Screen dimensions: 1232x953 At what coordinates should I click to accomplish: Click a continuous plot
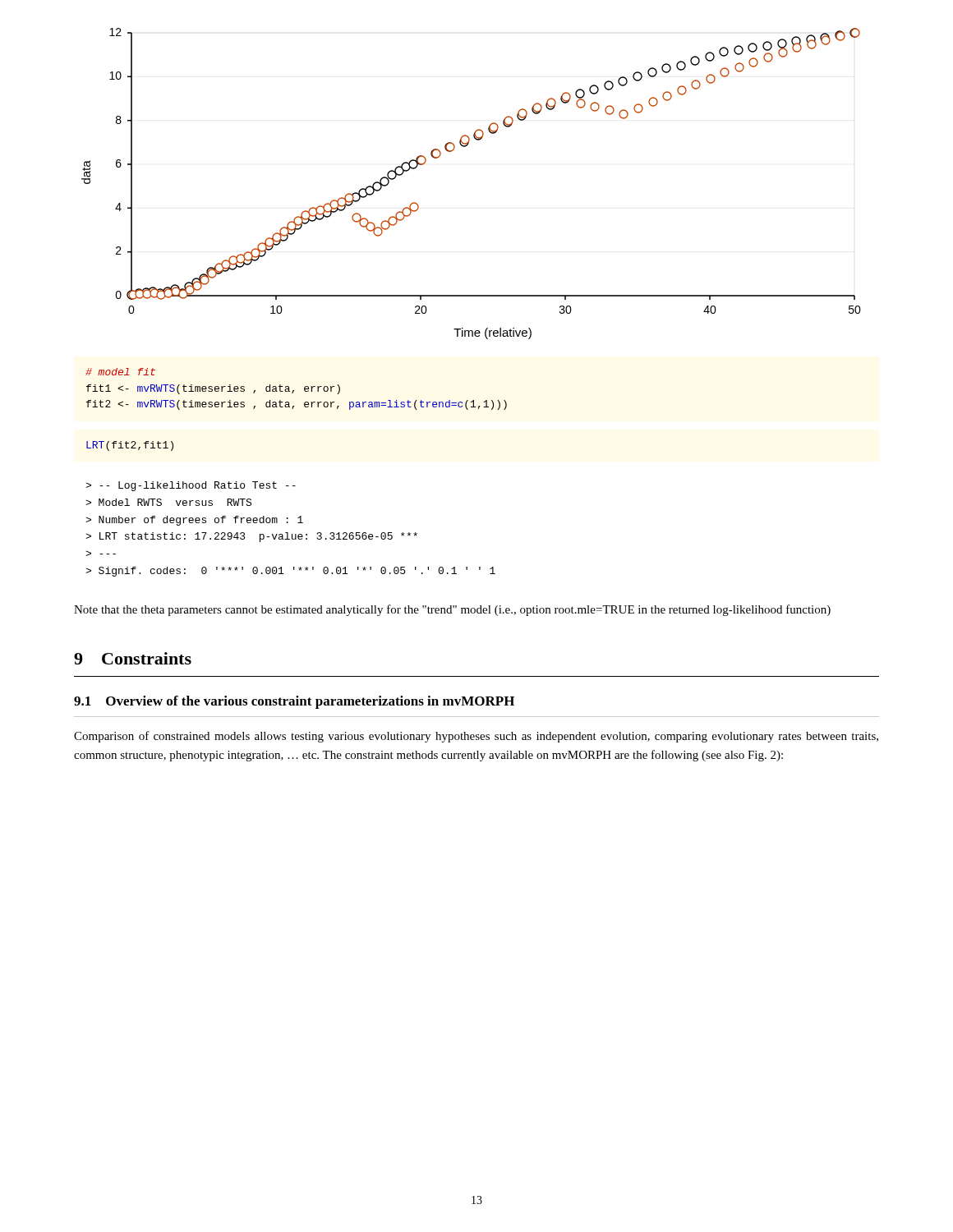click(476, 185)
